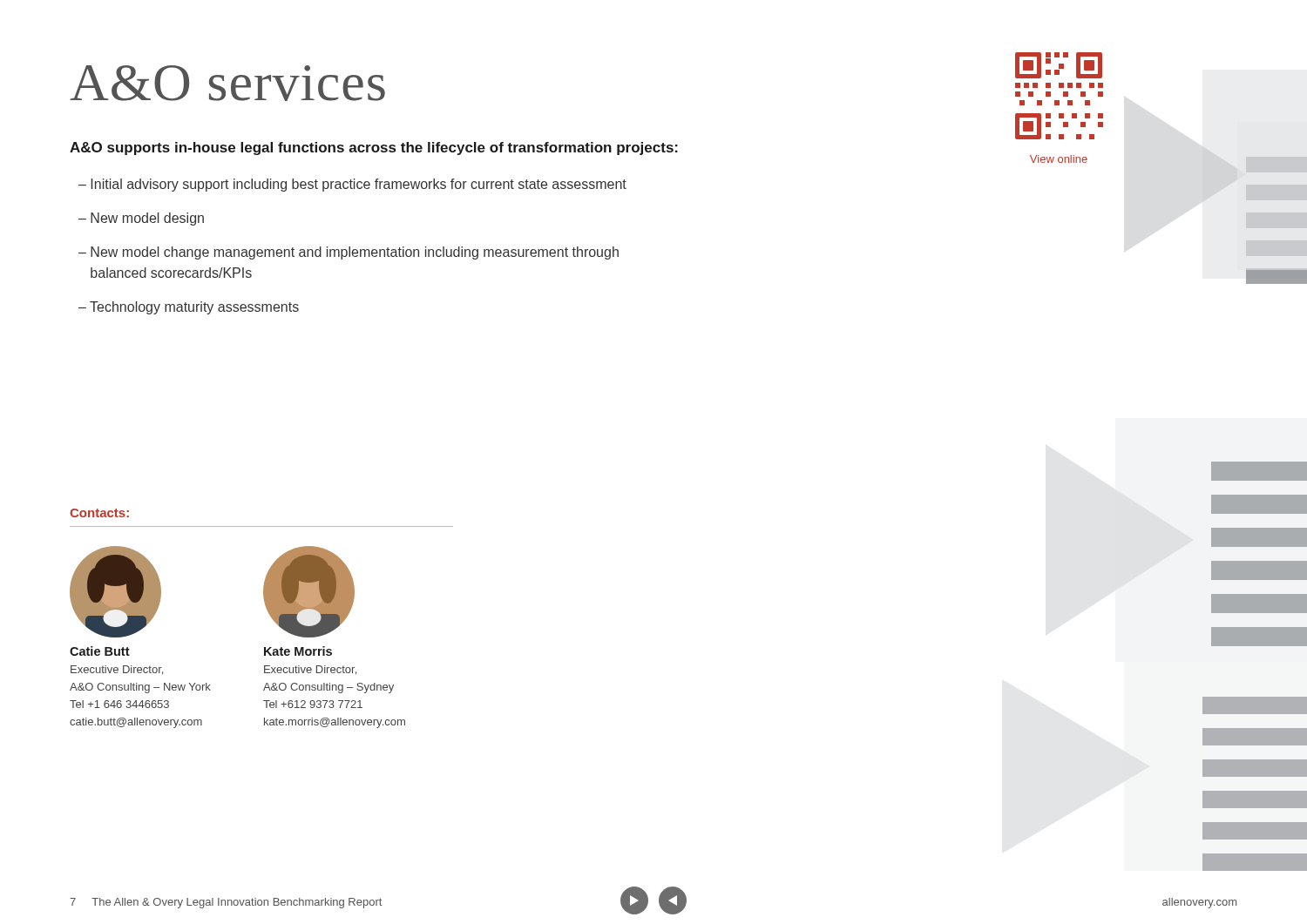Click on the text block containing "Kate Morris Executive Director,A&O Consulting –"
The image size is (1307, 924).
pos(334,688)
